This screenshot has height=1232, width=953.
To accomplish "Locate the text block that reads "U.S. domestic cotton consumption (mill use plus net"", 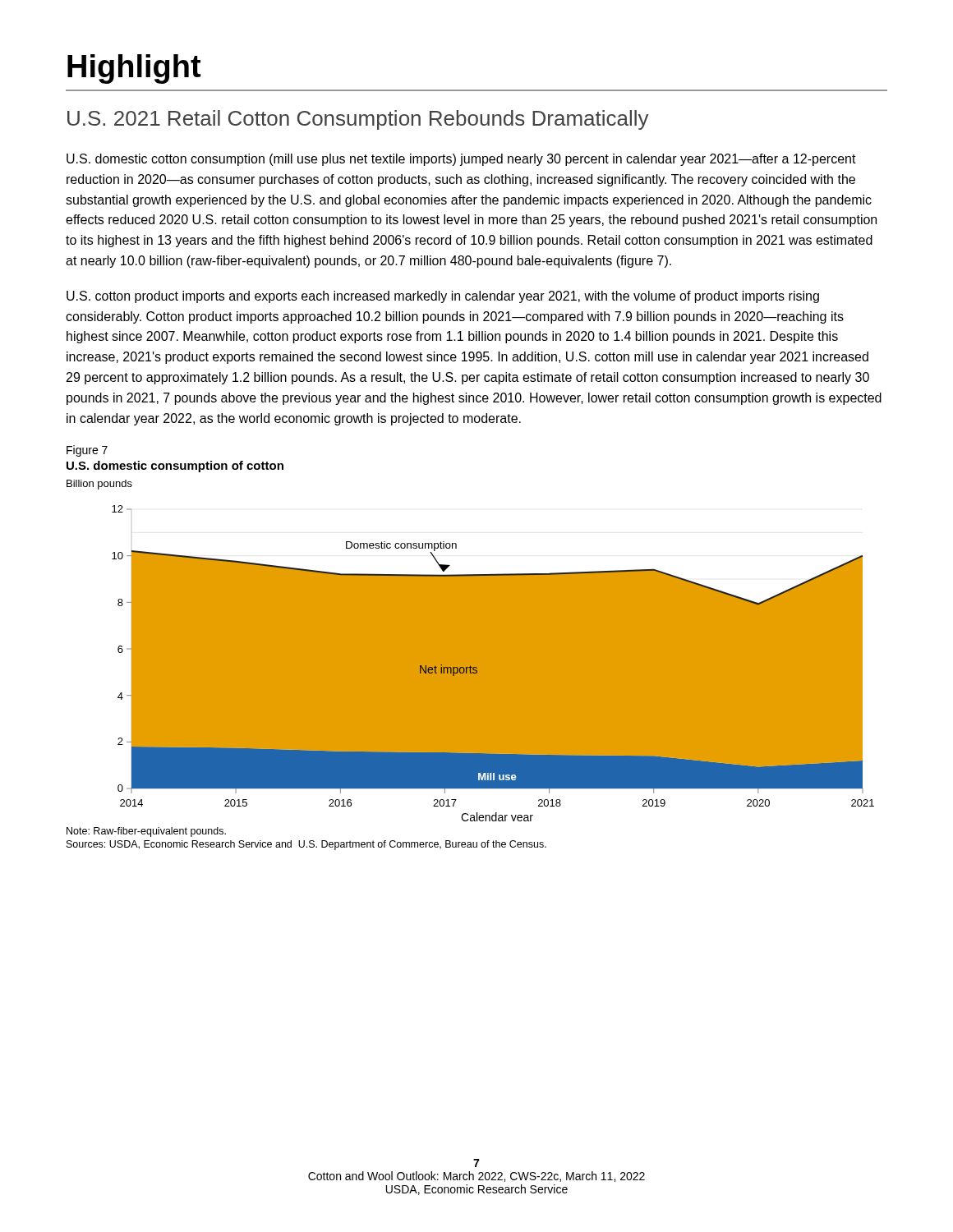I will (x=472, y=210).
